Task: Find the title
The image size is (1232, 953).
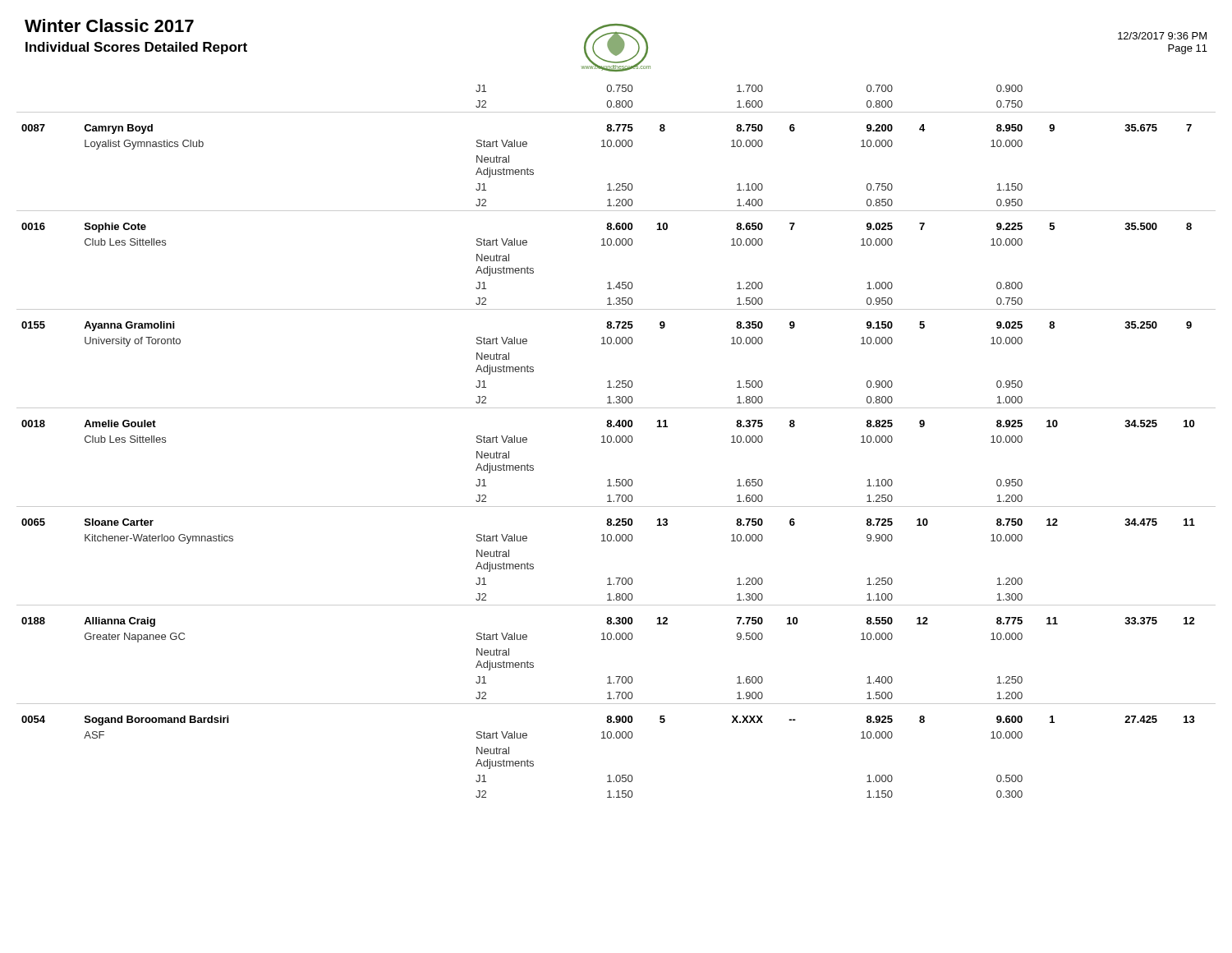Action: (136, 36)
